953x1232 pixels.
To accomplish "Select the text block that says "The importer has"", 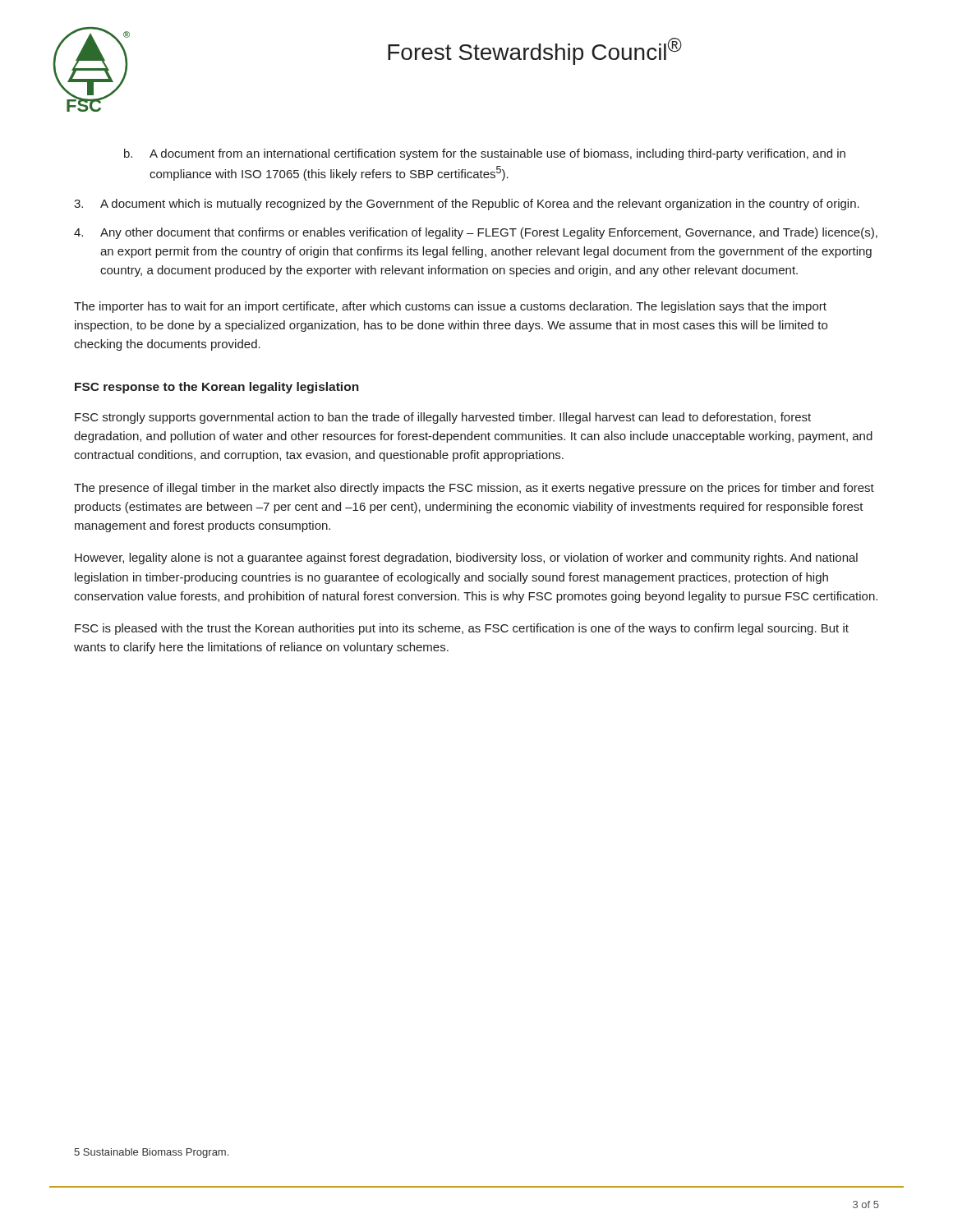I will [451, 325].
